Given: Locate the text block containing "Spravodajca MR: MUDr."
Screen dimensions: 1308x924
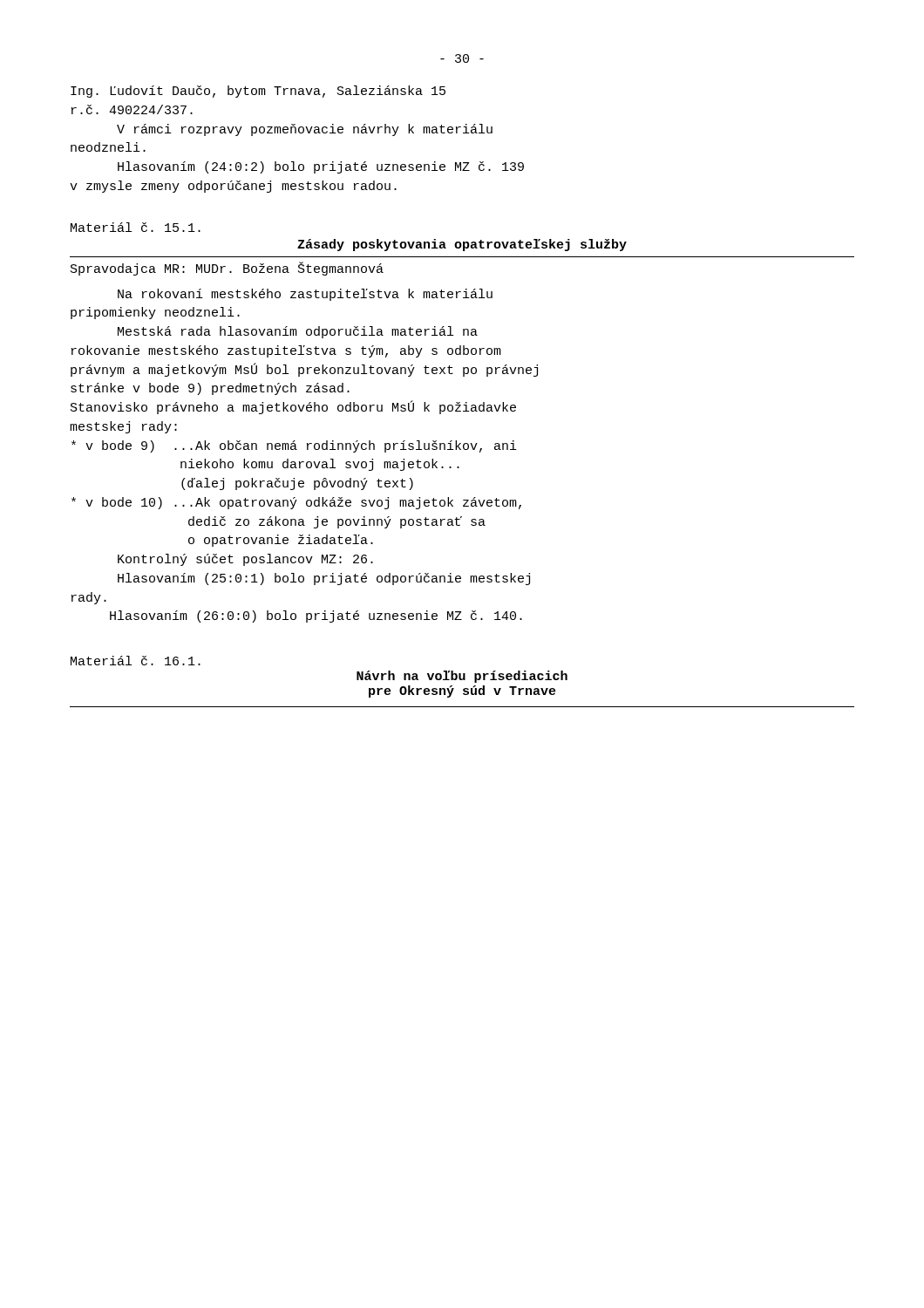Looking at the screenshot, I should 227,269.
